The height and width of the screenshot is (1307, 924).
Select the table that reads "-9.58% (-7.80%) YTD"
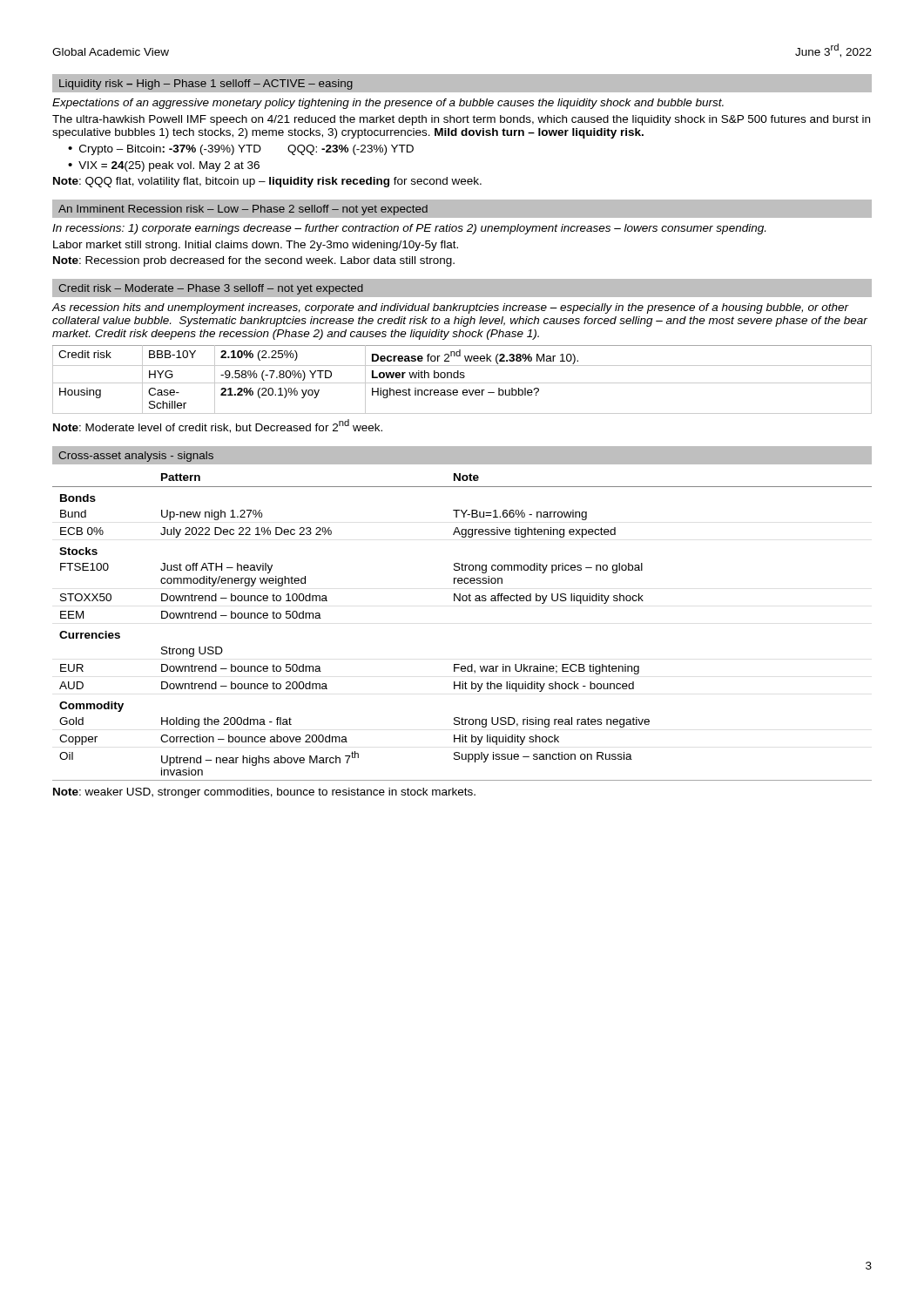pos(462,379)
